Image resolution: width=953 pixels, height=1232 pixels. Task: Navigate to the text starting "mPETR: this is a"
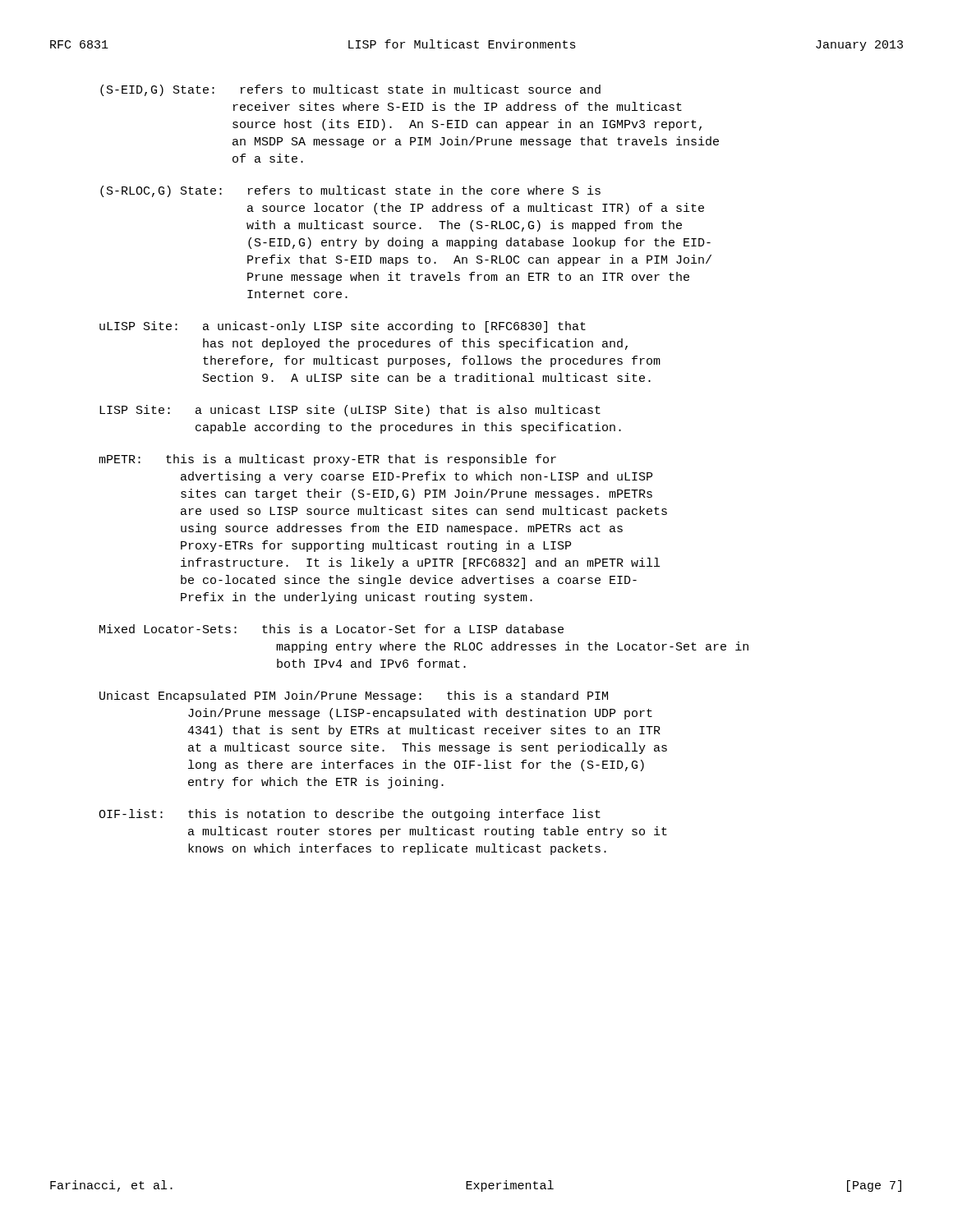pos(476,529)
